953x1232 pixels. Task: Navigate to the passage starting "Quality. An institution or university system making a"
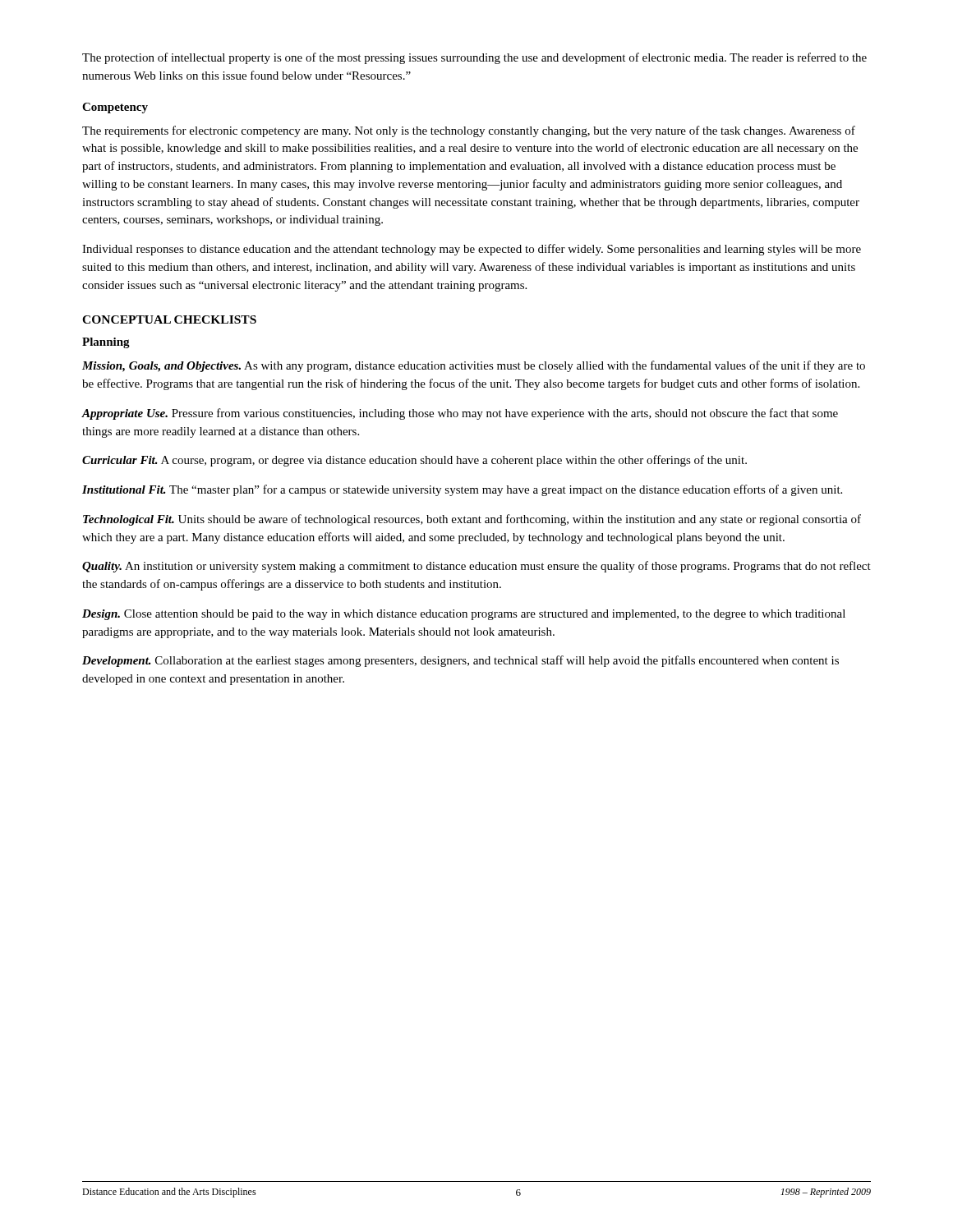[476, 576]
